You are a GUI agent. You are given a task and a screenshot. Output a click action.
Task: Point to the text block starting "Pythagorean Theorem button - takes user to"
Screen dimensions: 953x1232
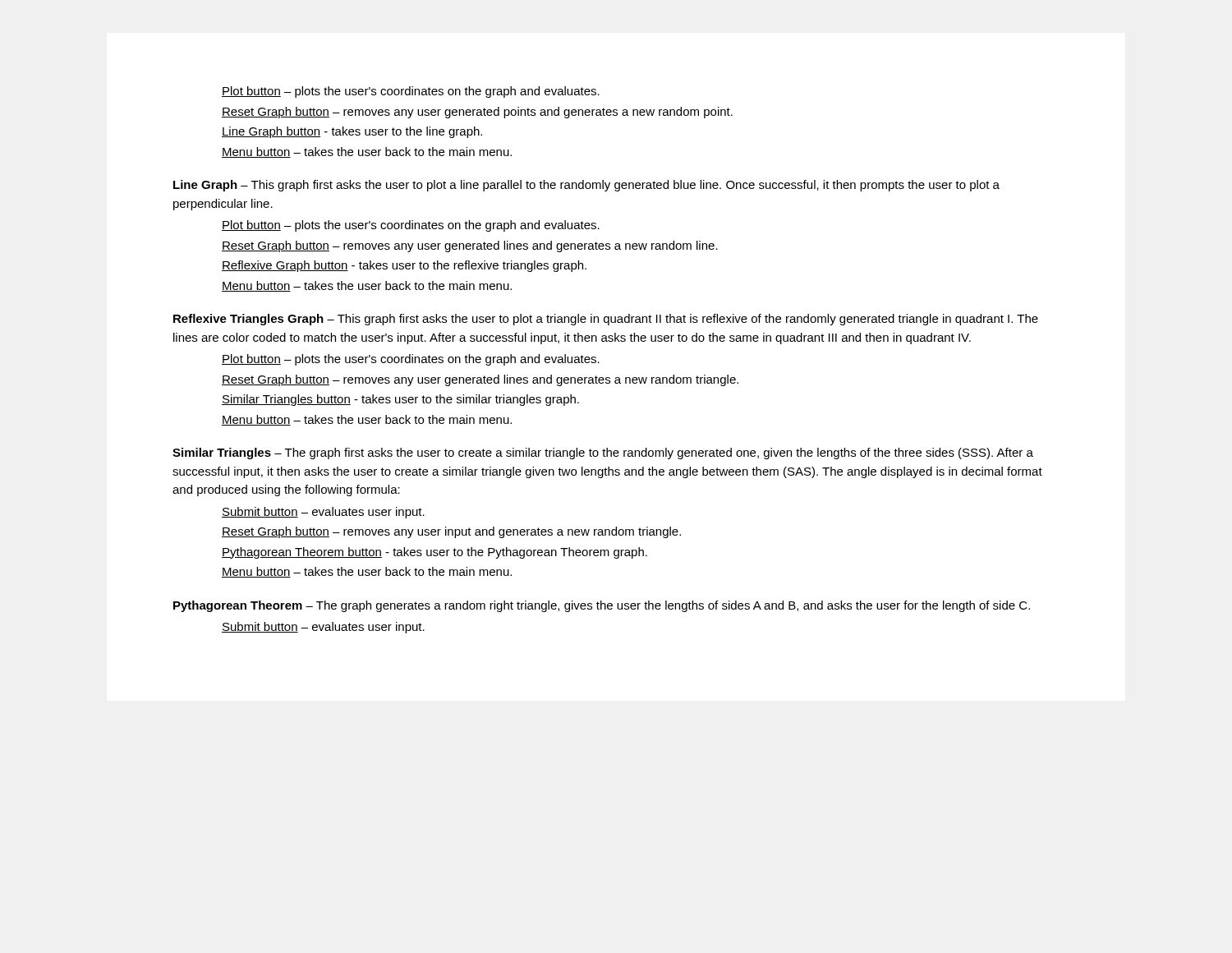(x=435, y=551)
